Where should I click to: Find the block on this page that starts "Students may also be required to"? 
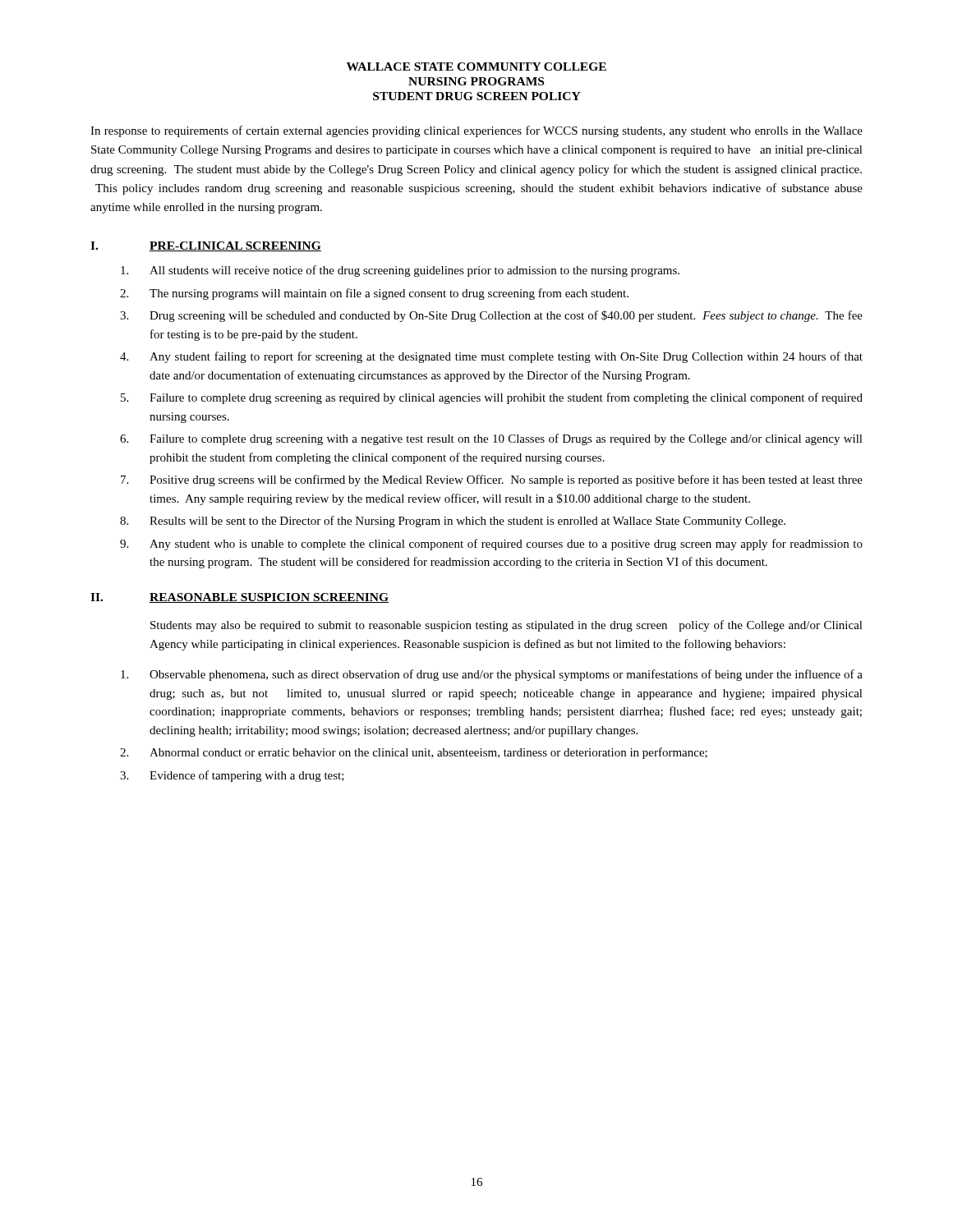[506, 634]
